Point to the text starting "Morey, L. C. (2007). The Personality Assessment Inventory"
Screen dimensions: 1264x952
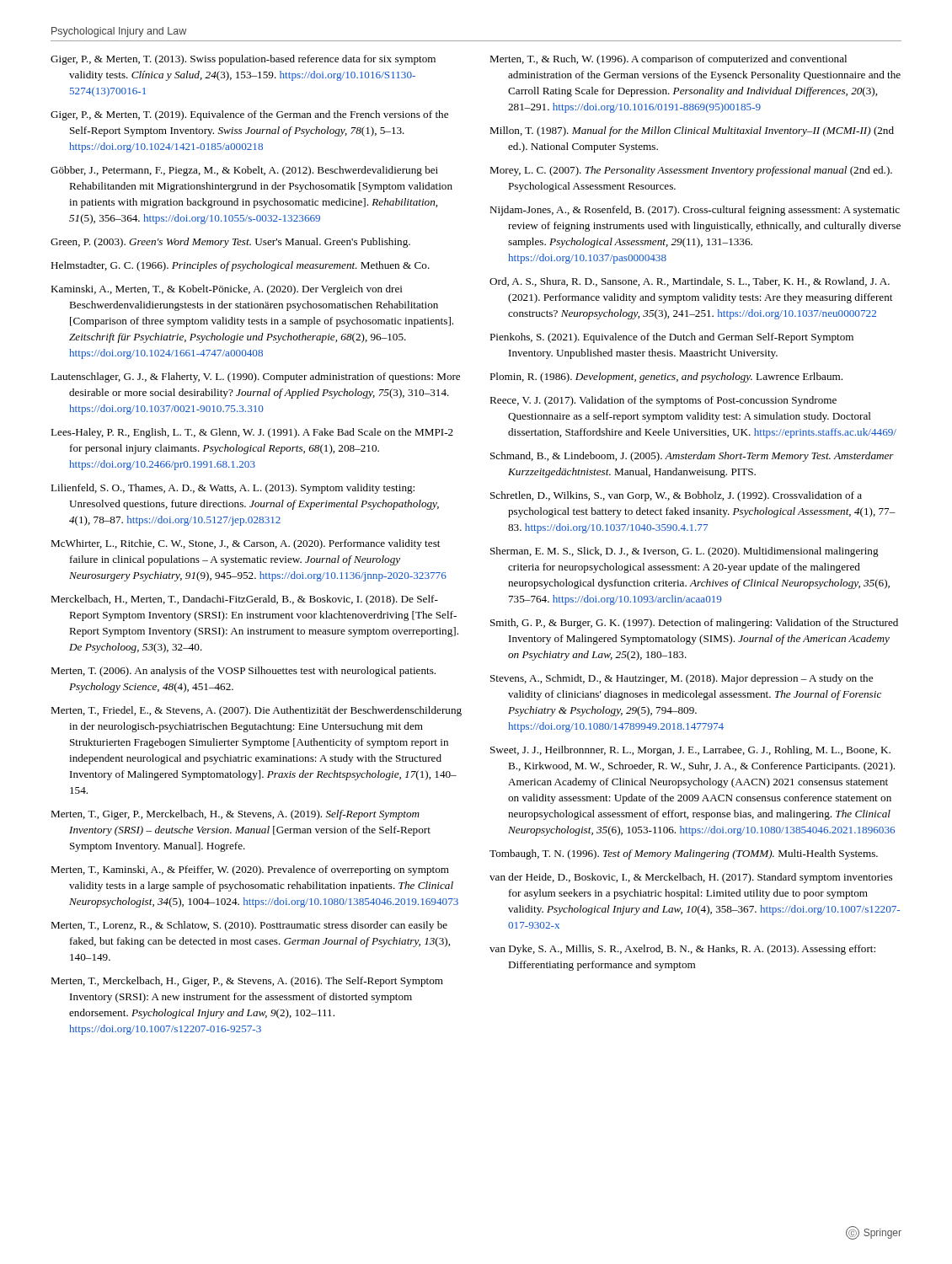(x=691, y=178)
